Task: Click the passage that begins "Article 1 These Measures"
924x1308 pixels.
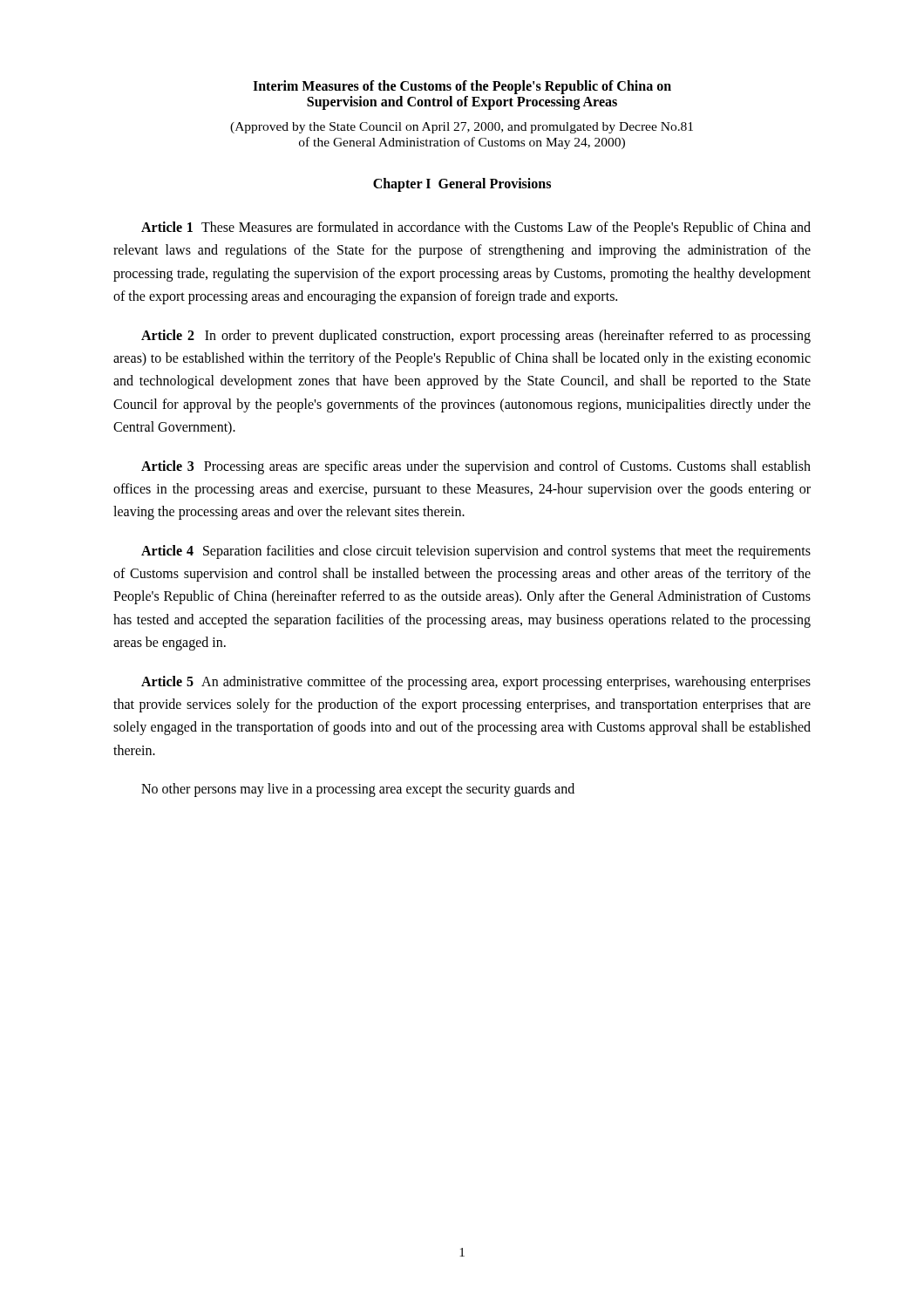Action: [x=462, y=262]
